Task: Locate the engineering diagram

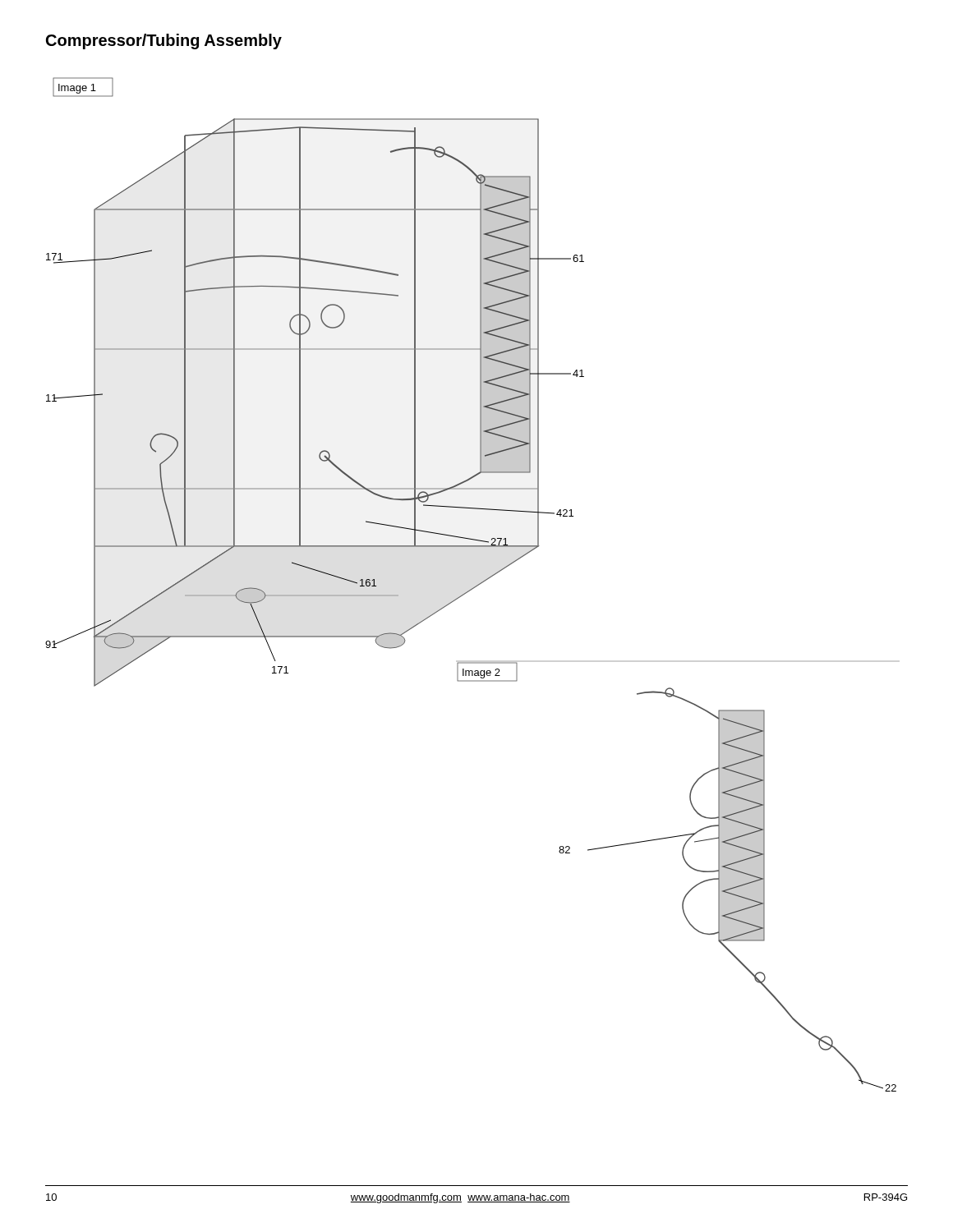Action: point(476,608)
